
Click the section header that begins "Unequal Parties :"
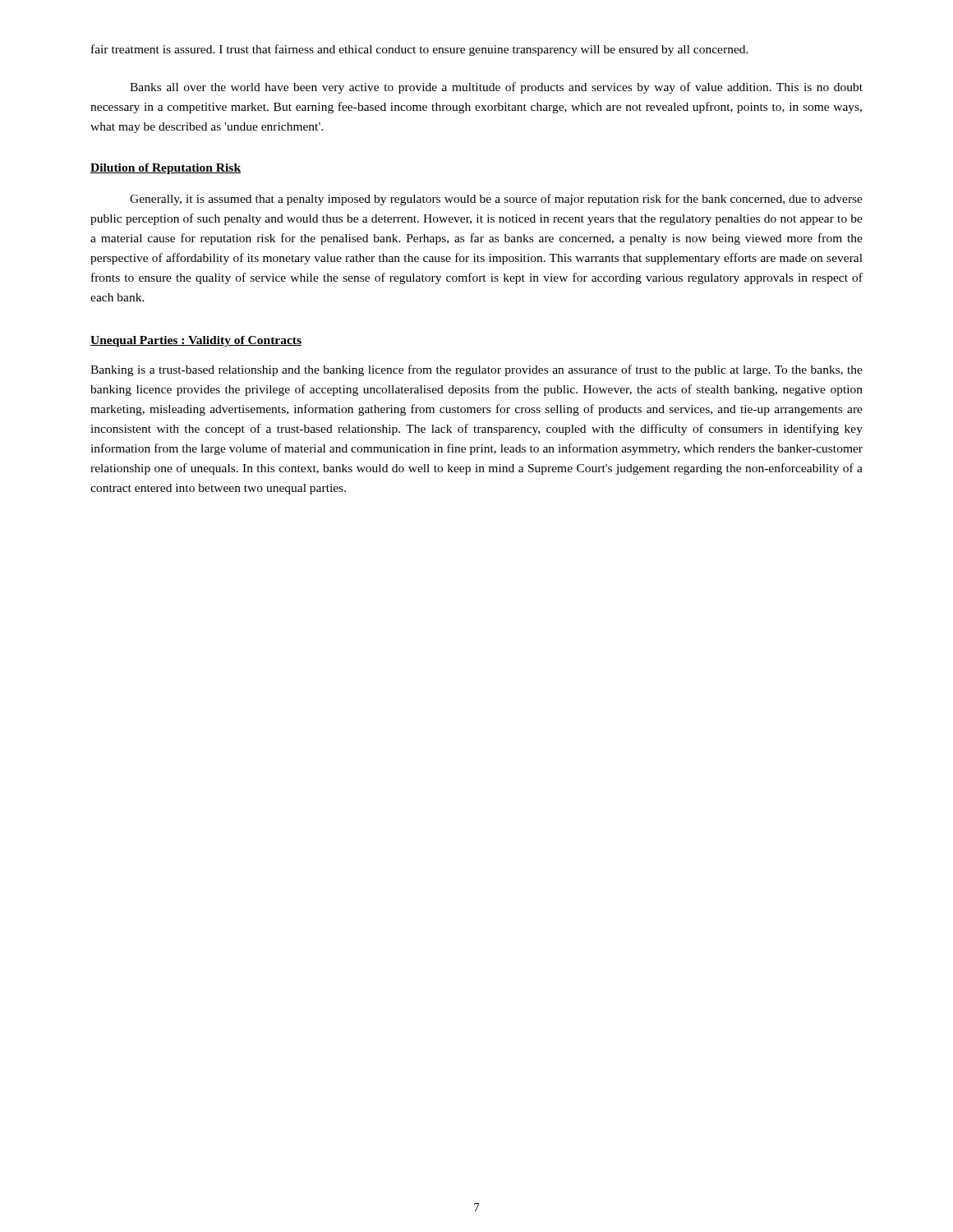(x=196, y=340)
